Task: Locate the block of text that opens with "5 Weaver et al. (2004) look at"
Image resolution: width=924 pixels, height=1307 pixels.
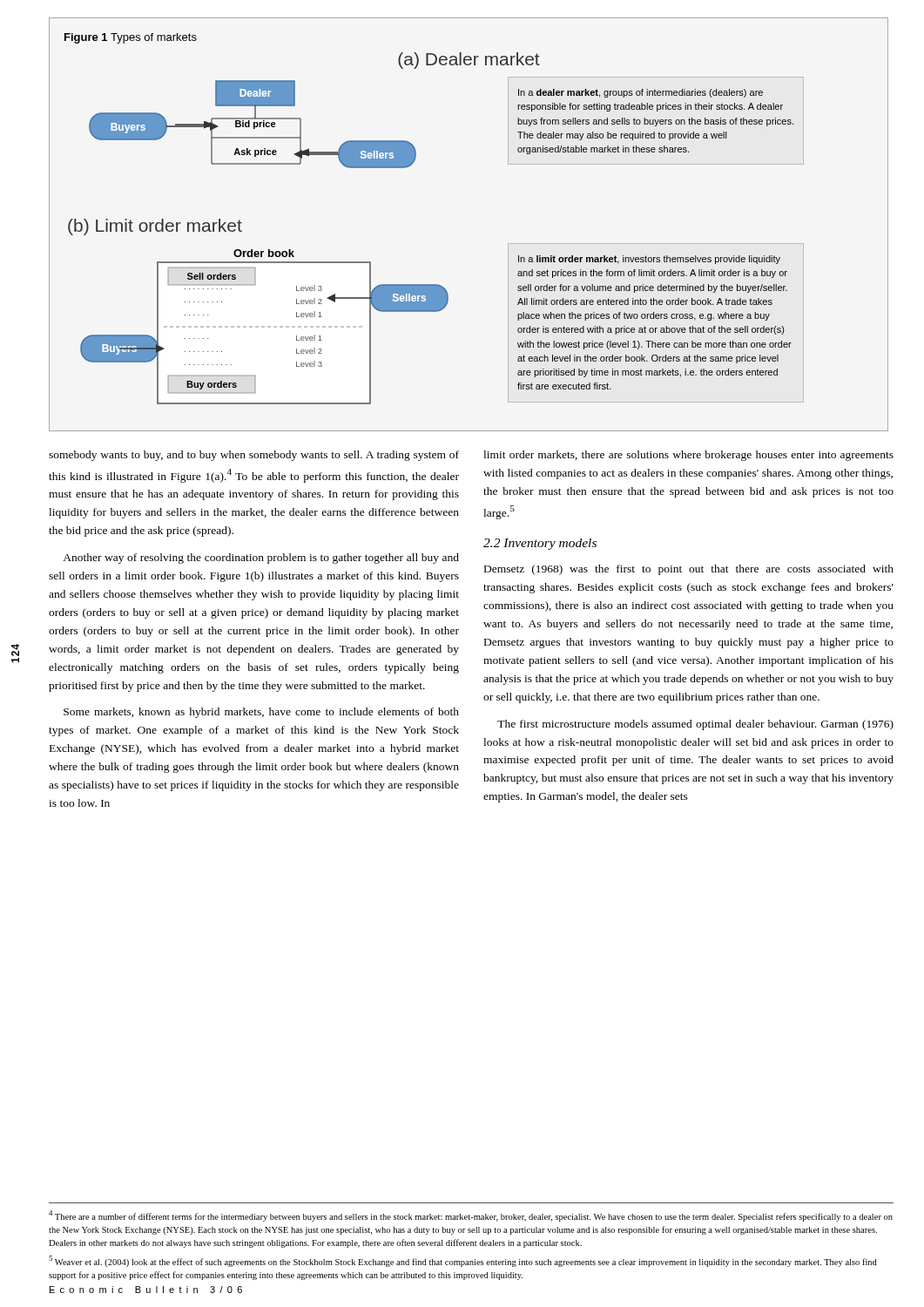Action: (x=463, y=1267)
